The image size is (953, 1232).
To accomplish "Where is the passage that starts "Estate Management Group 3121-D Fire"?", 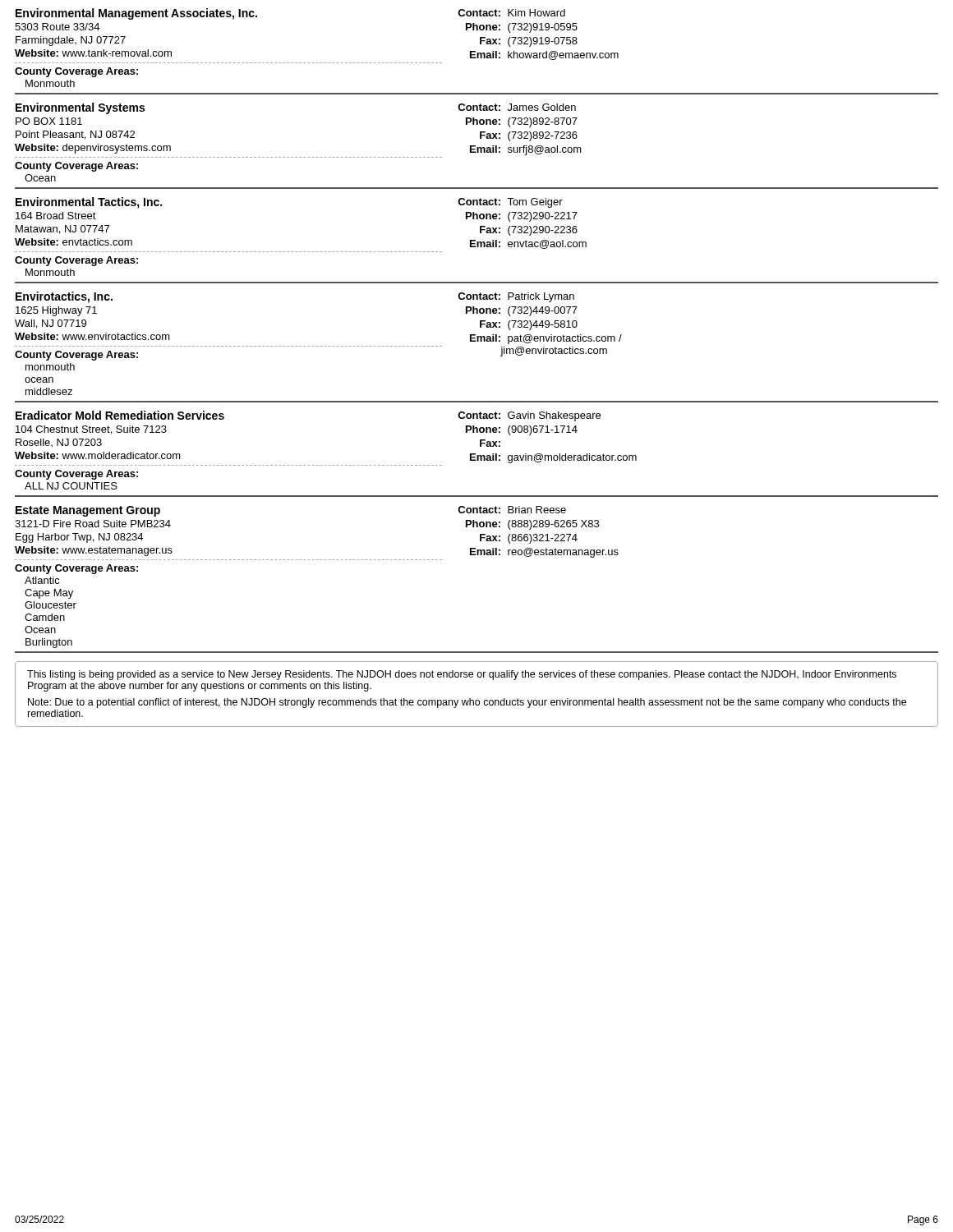I will [x=92, y=511].
